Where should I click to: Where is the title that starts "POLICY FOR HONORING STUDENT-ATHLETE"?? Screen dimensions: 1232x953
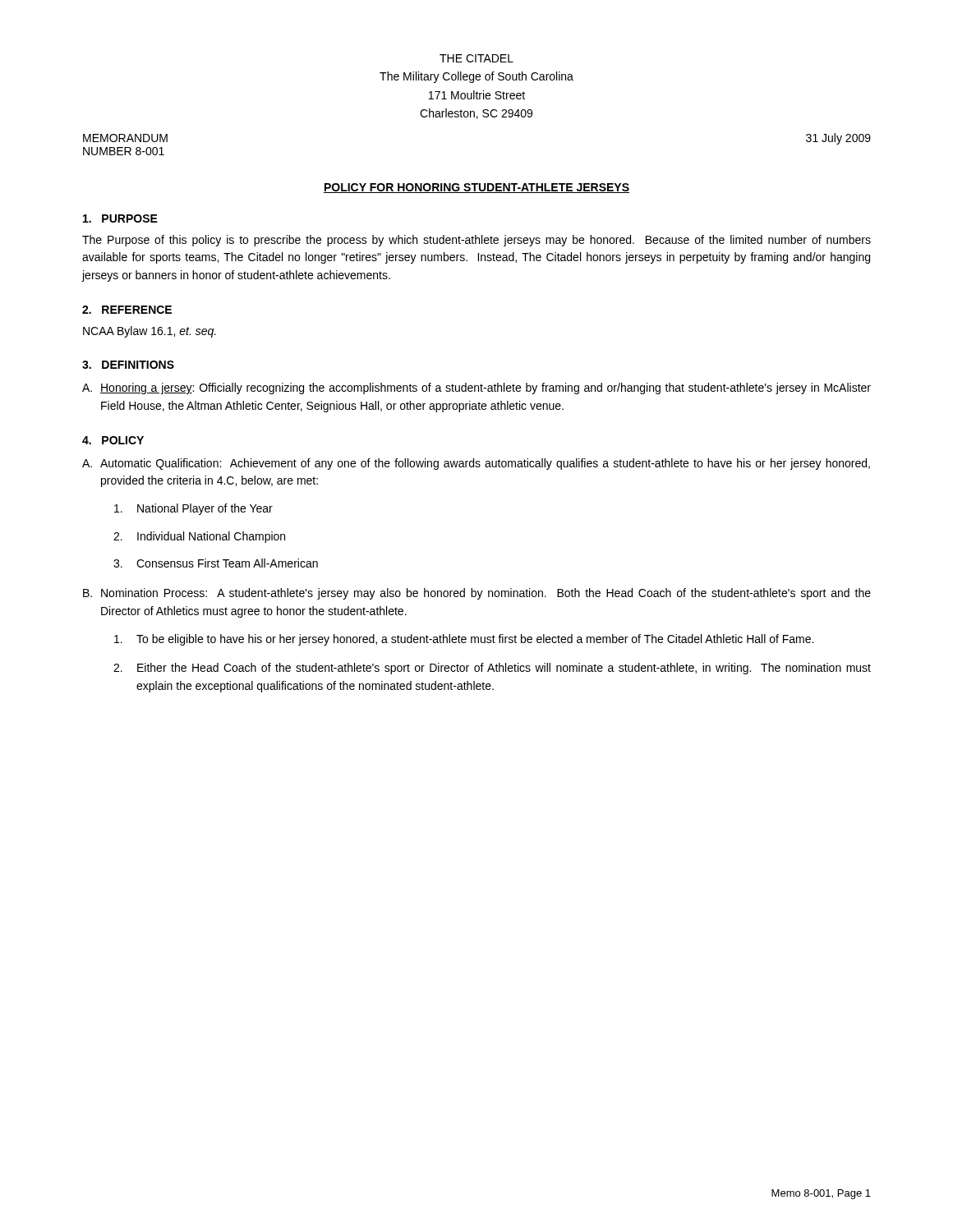pyautogui.click(x=476, y=187)
